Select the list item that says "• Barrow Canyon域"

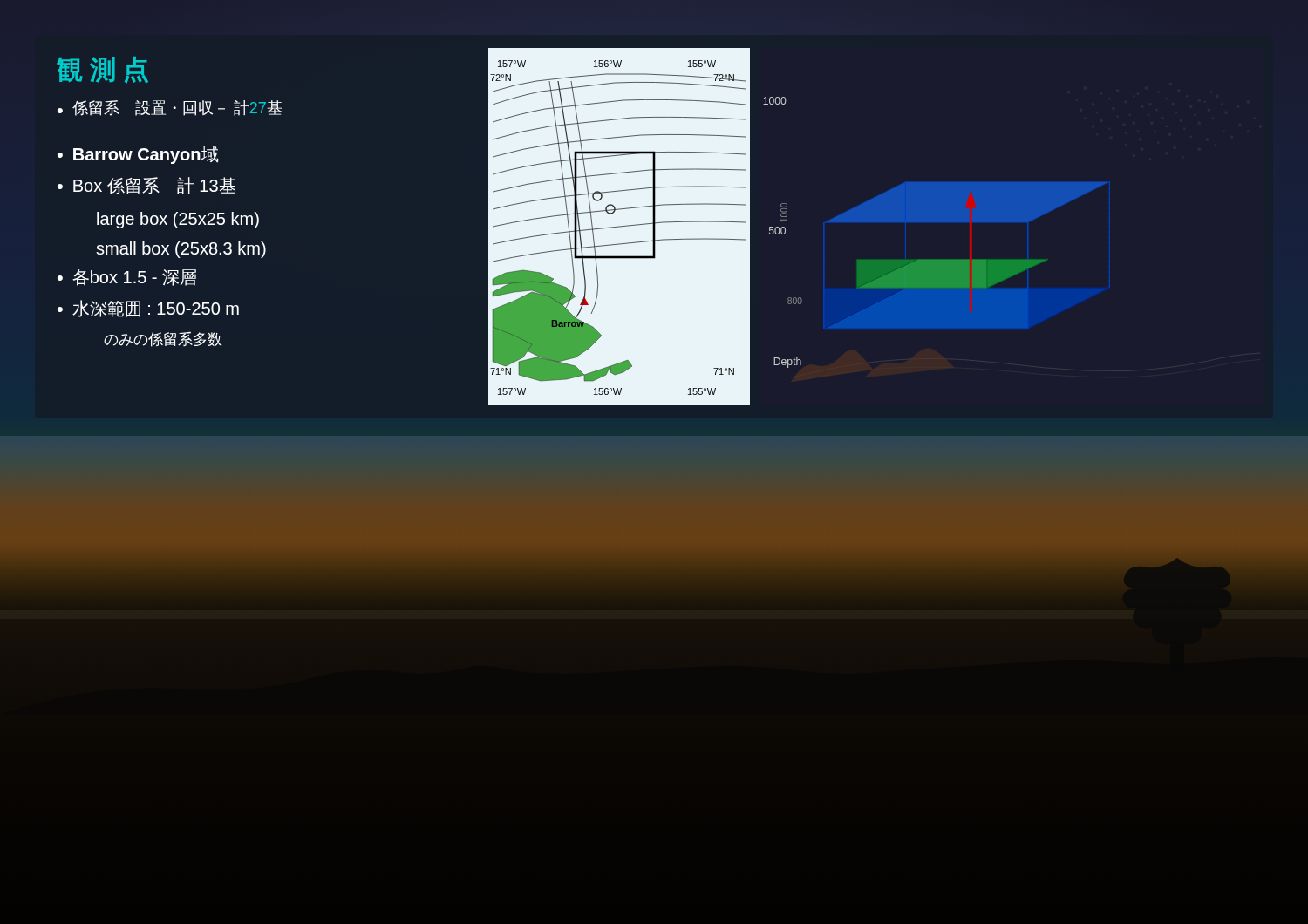(x=138, y=155)
